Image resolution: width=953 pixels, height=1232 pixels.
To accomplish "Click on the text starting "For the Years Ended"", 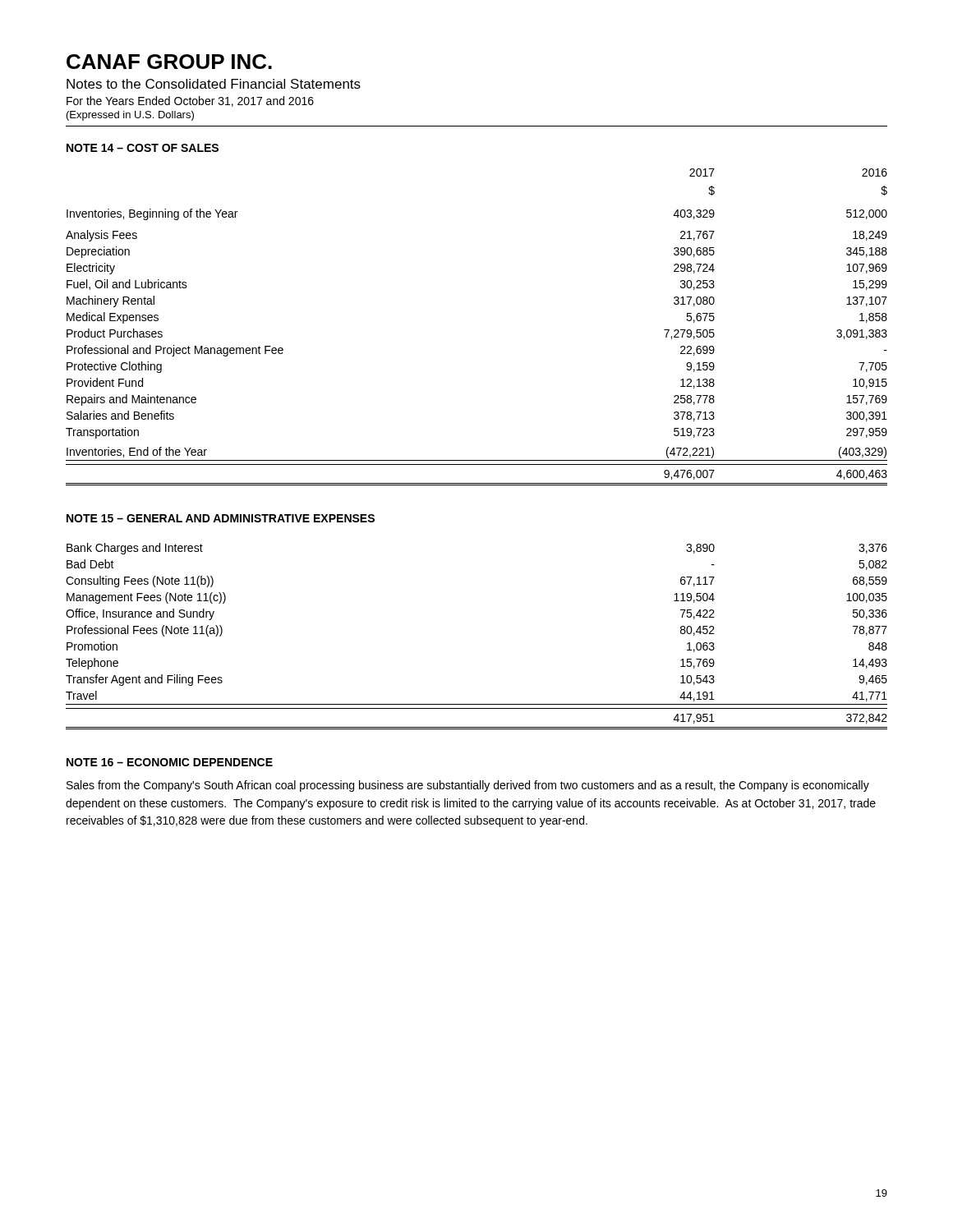I will (190, 101).
